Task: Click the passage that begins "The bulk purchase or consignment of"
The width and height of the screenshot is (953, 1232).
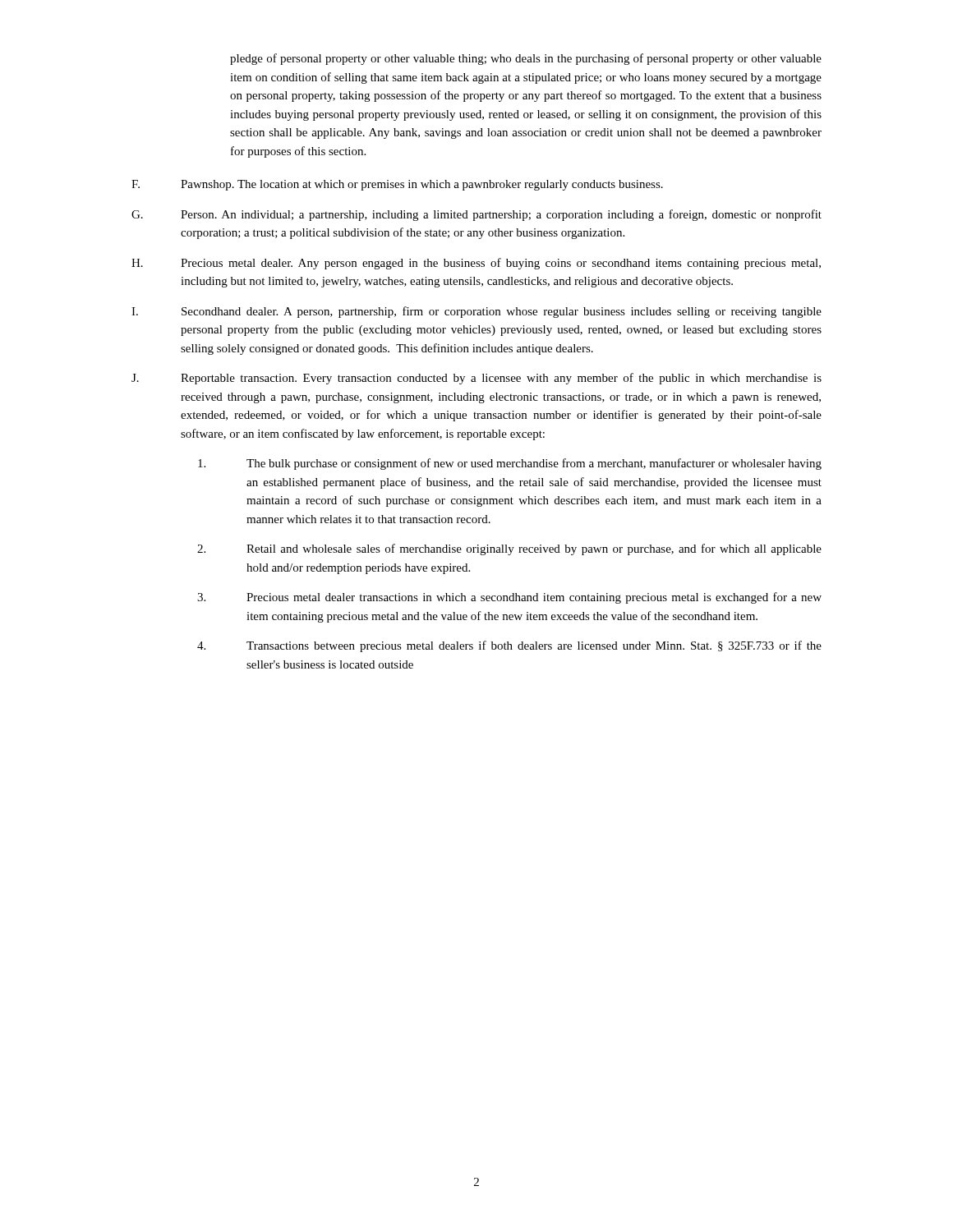Action: [x=509, y=491]
